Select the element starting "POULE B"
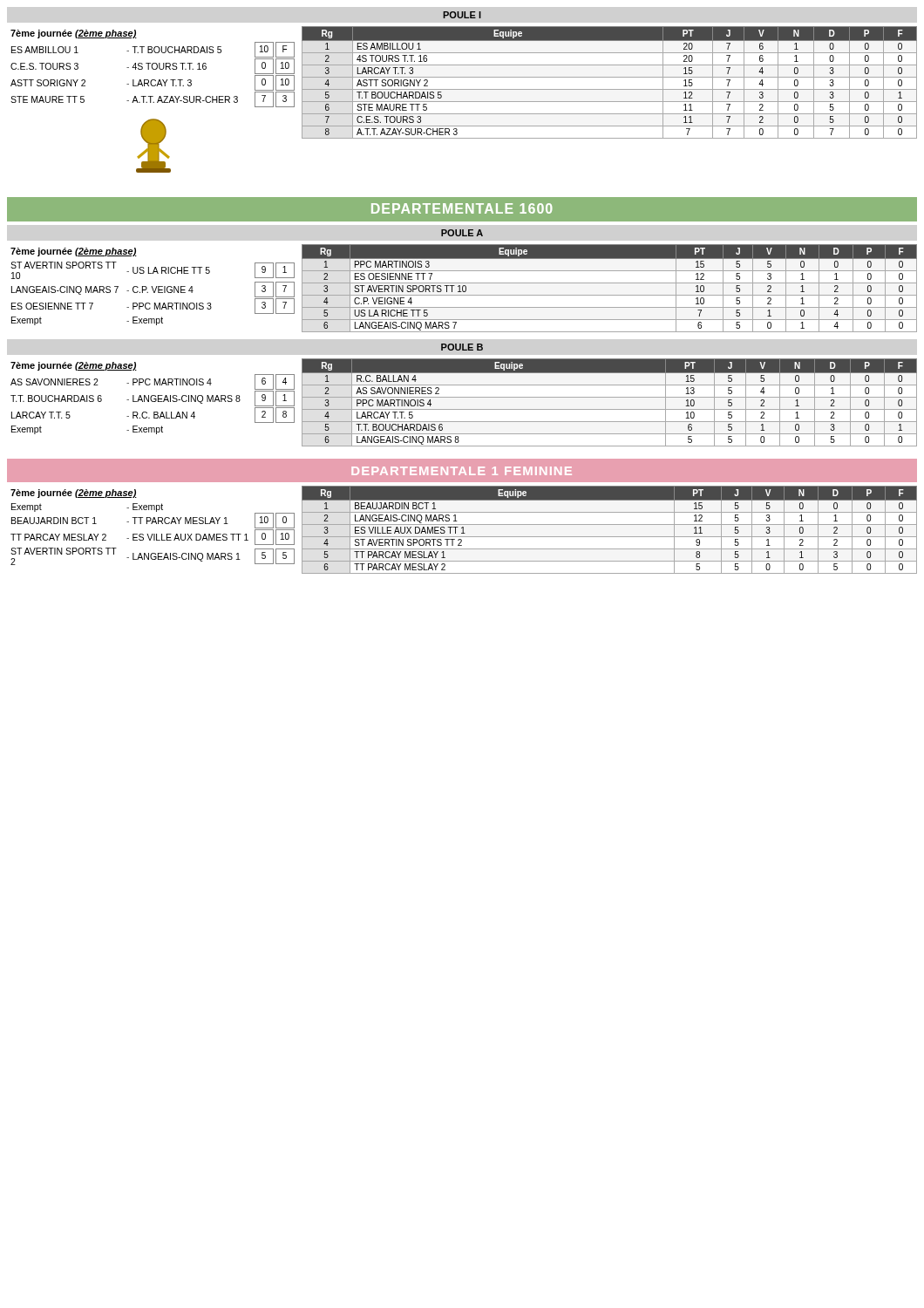924x1308 pixels. tap(462, 347)
